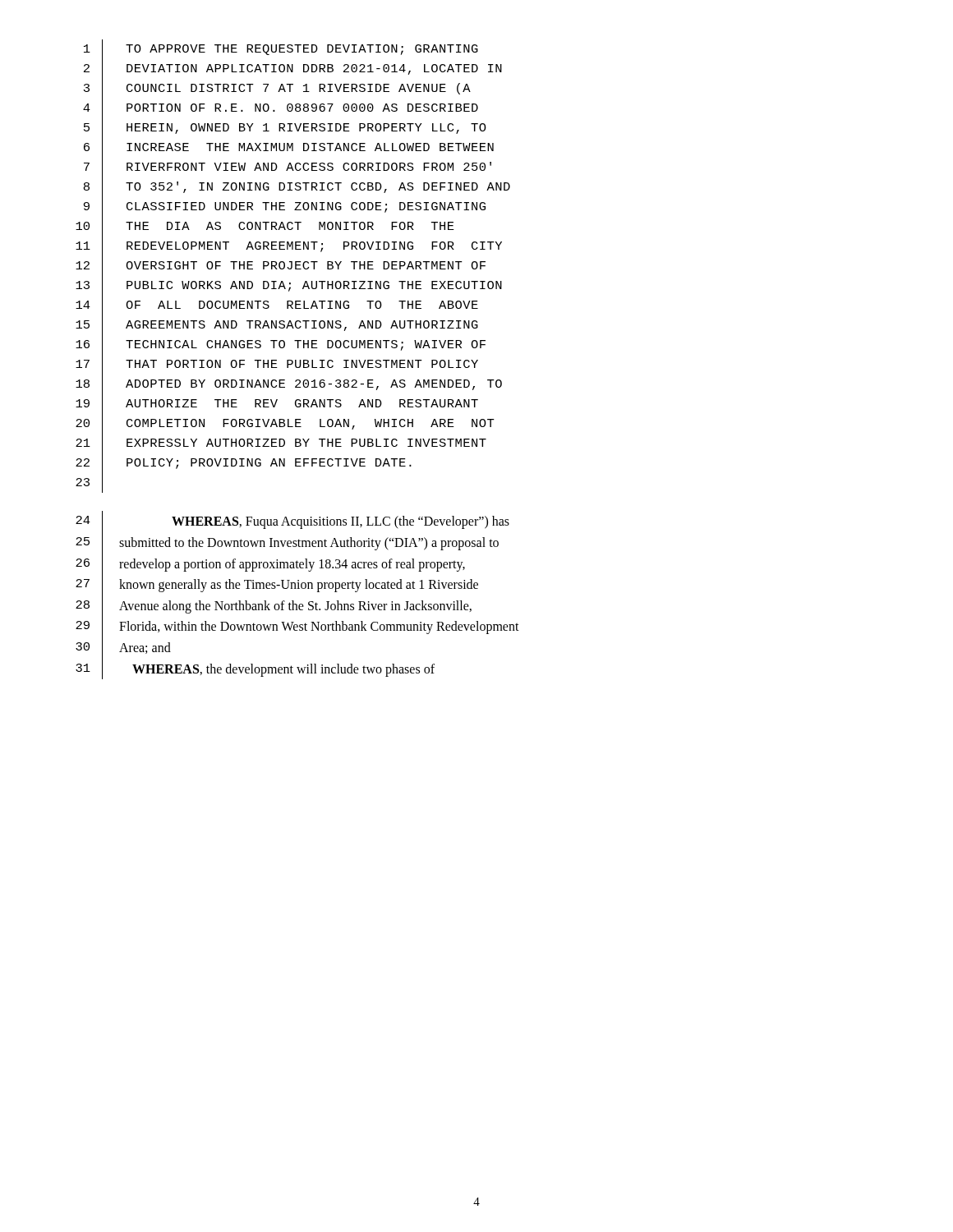Locate the list item that reads "13 PUBLIC WORKS AND"
Screen dimensions: 1232x953
coord(476,286)
